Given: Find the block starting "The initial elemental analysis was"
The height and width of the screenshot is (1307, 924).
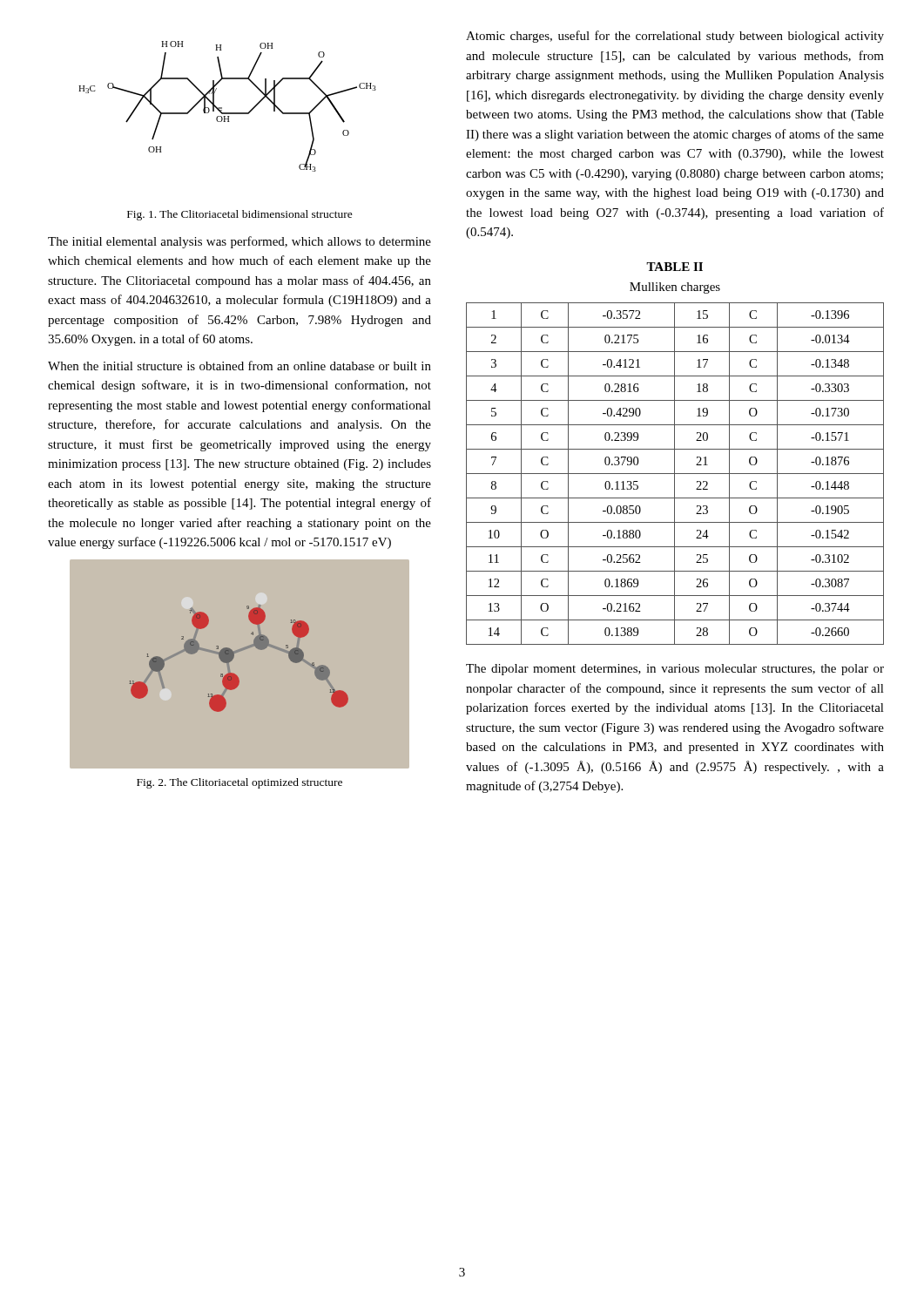Looking at the screenshot, I should (x=239, y=290).
